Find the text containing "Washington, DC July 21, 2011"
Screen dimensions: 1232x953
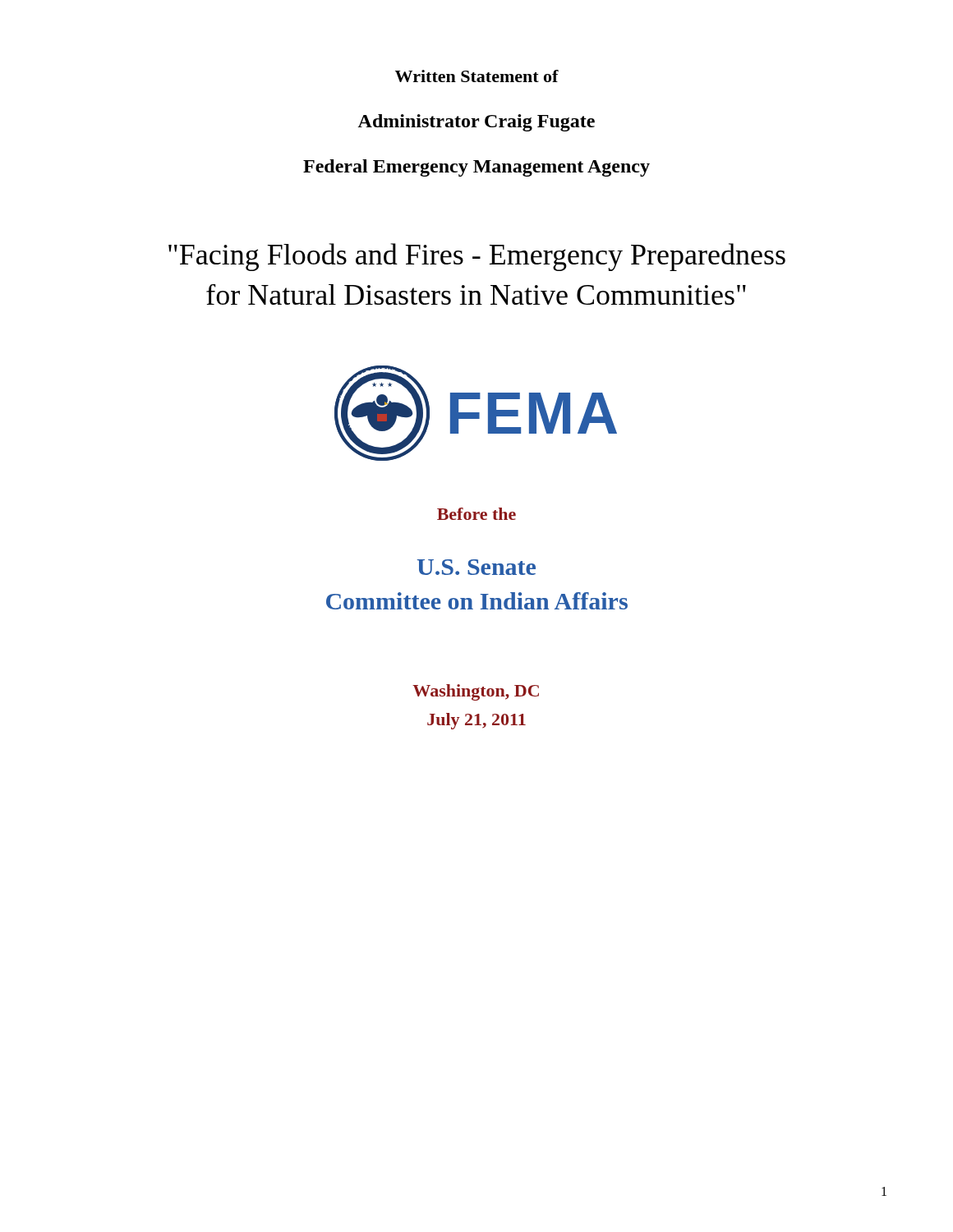coord(476,705)
